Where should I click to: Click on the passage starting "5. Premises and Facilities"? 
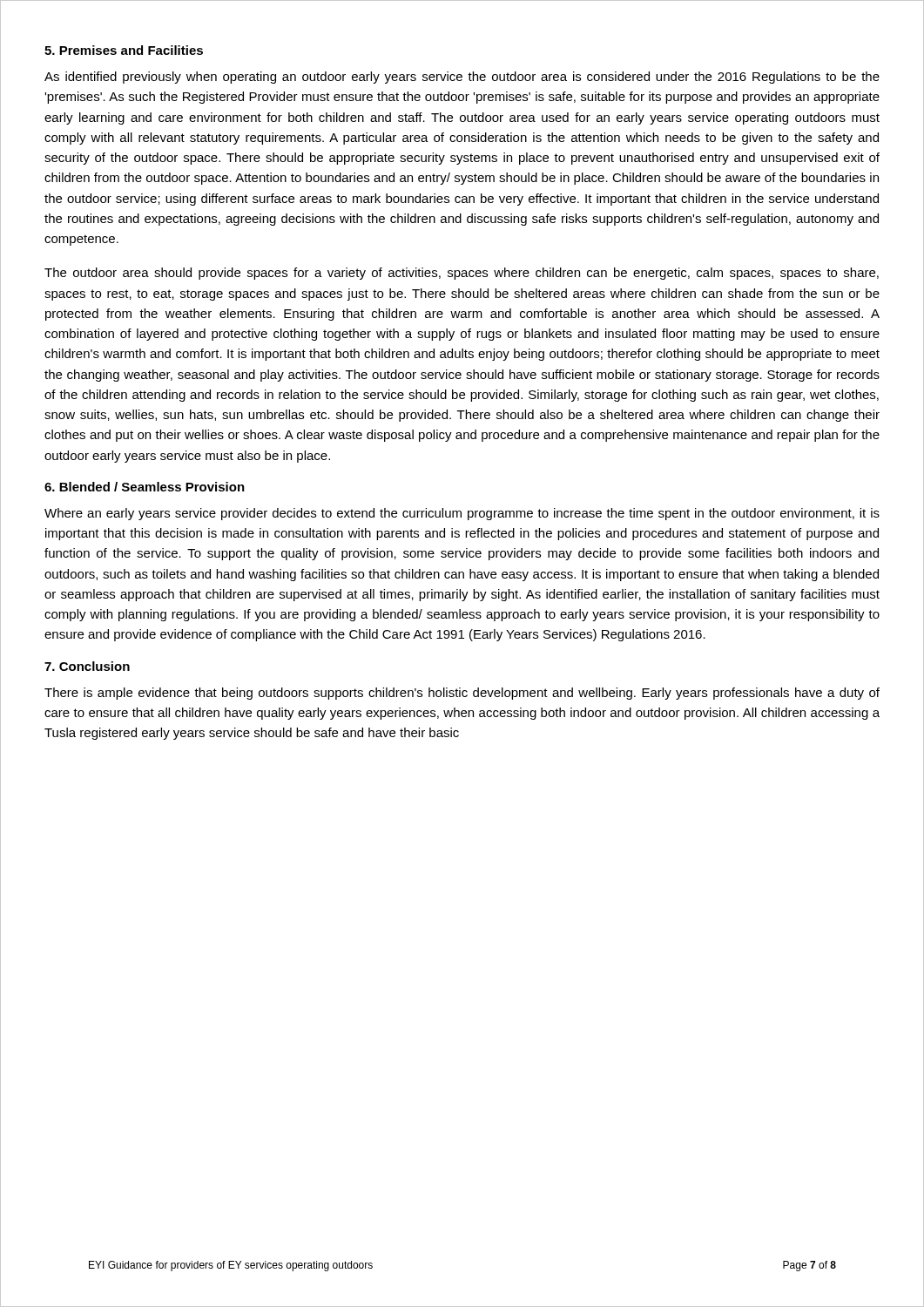point(124,50)
